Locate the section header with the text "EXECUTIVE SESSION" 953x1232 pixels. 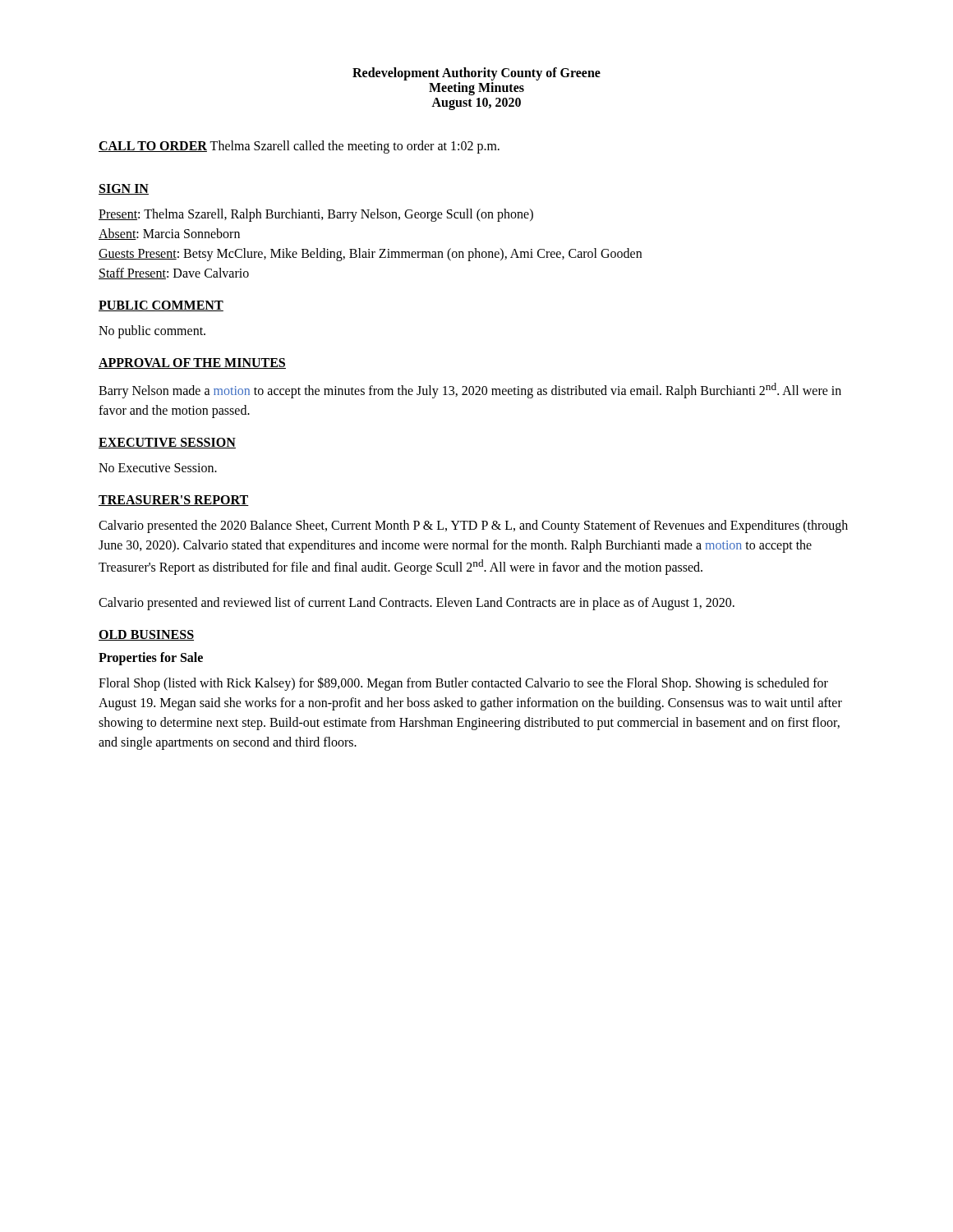click(x=167, y=443)
